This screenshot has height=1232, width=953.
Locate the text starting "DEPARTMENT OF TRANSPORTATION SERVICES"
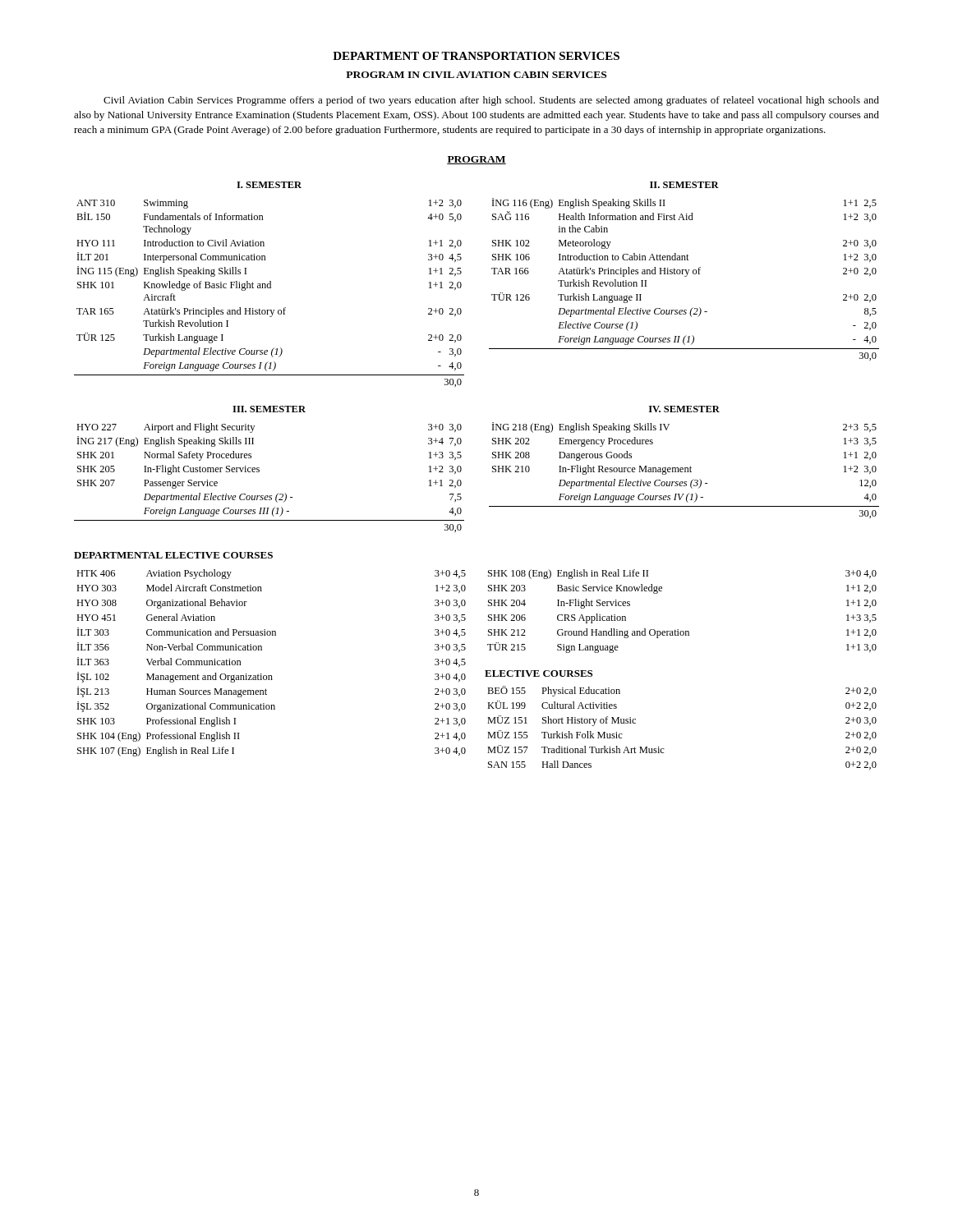[x=476, y=56]
